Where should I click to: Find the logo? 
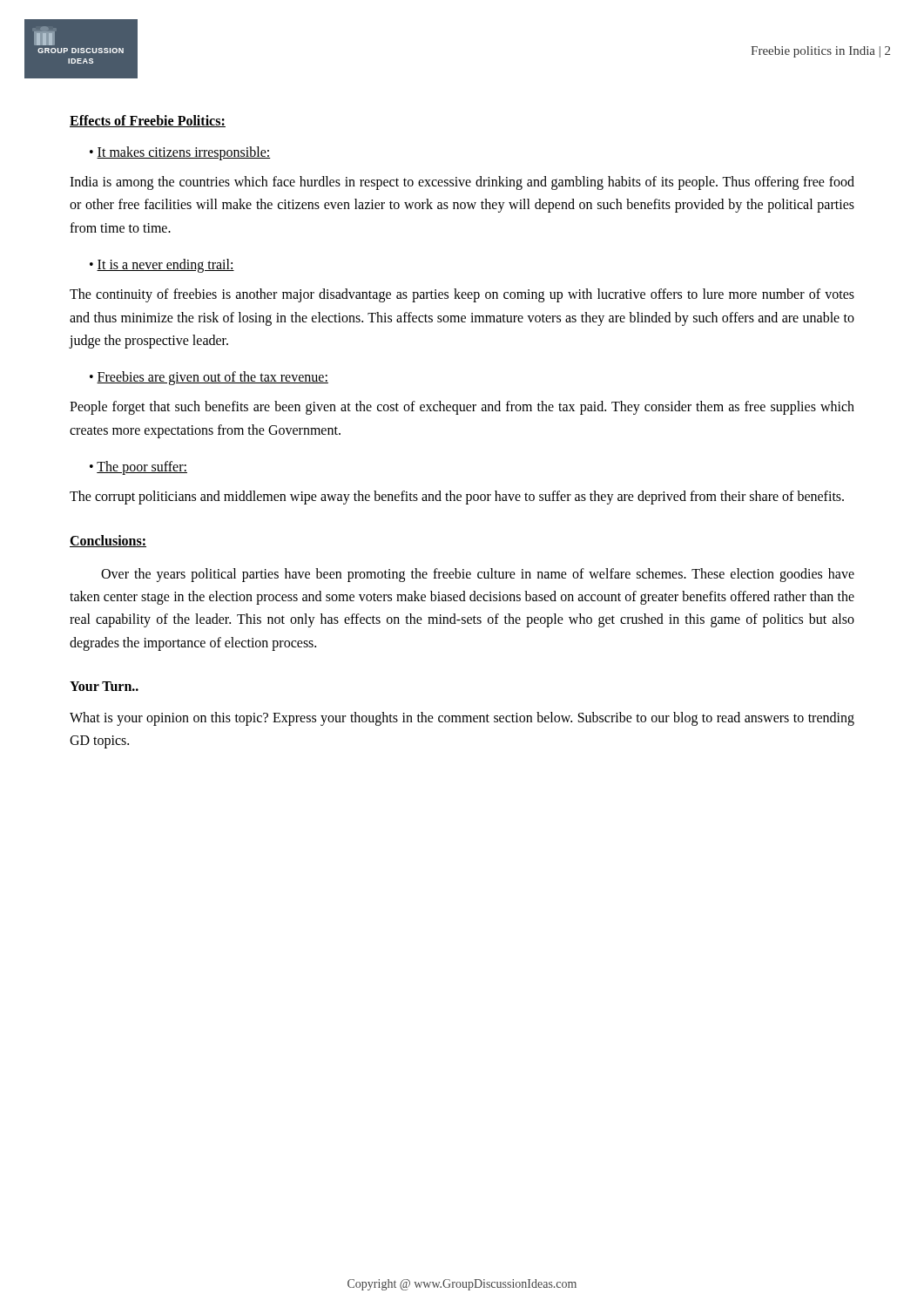81,49
